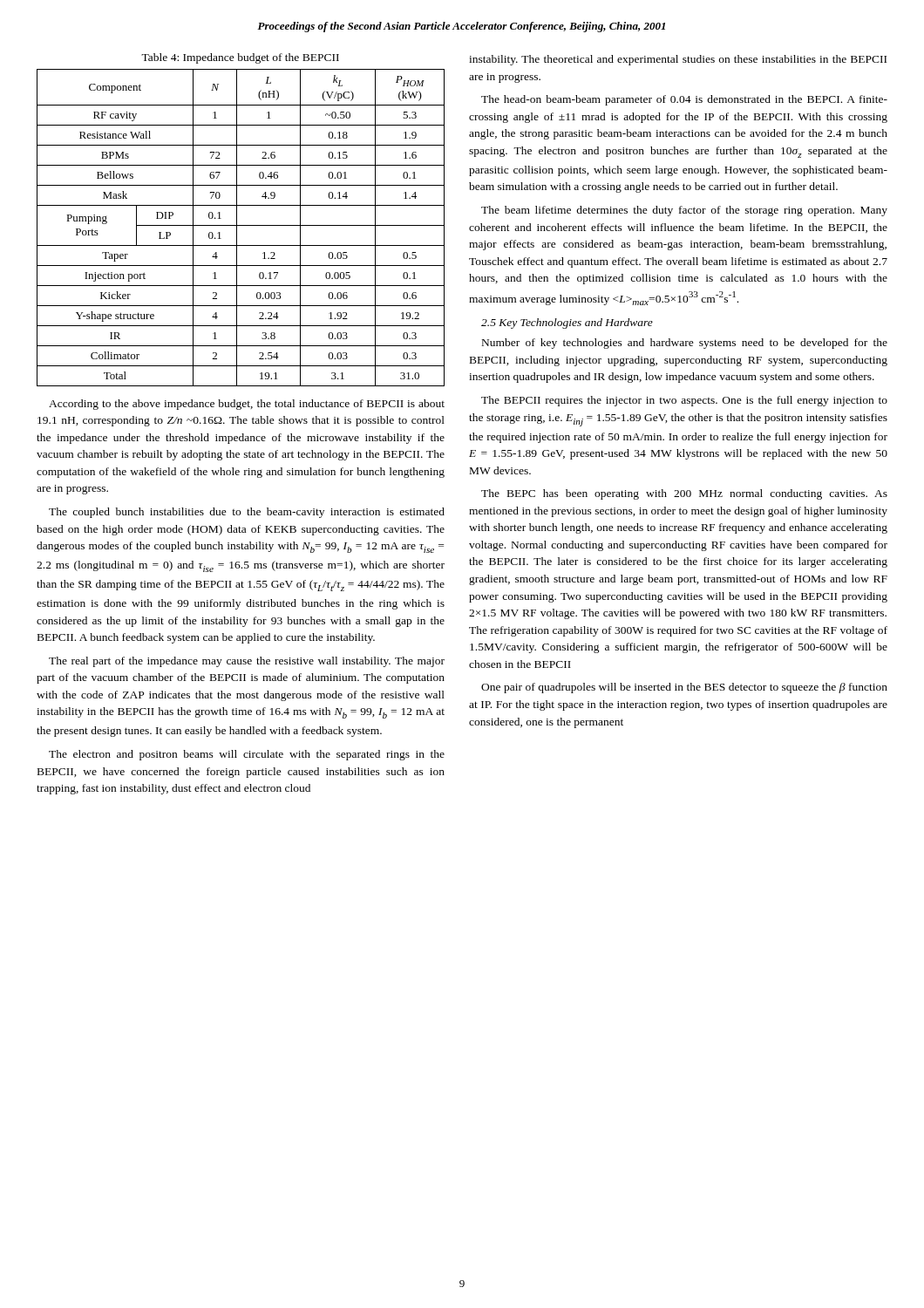The height and width of the screenshot is (1308, 924).
Task: Click on the text block starting "instability. The theoretical and experimental studies on"
Action: (x=678, y=180)
